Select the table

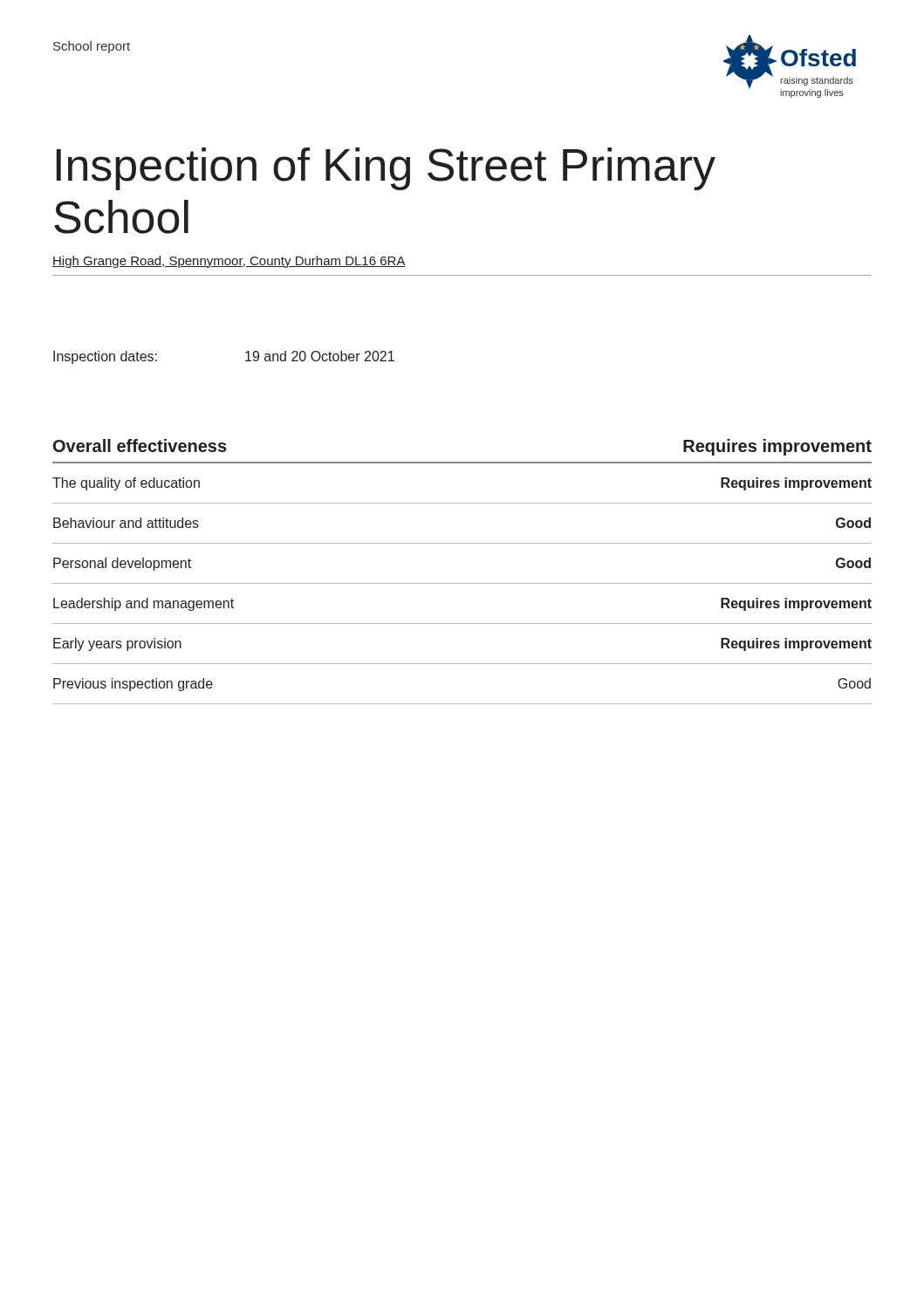coord(462,570)
